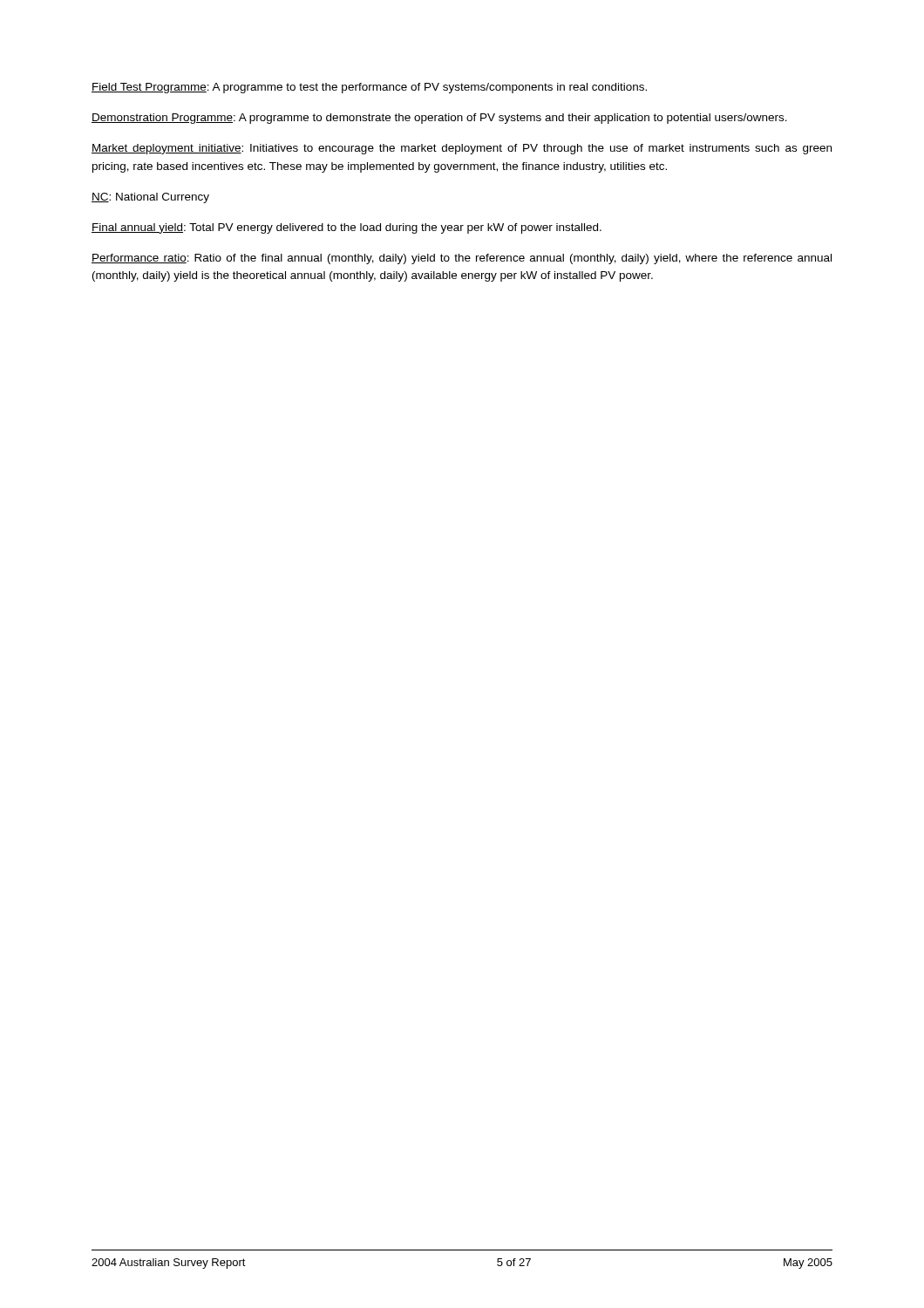Where is the passage that starts "Market deployment initiative: Initiatives"?
The height and width of the screenshot is (1308, 924).
click(462, 157)
